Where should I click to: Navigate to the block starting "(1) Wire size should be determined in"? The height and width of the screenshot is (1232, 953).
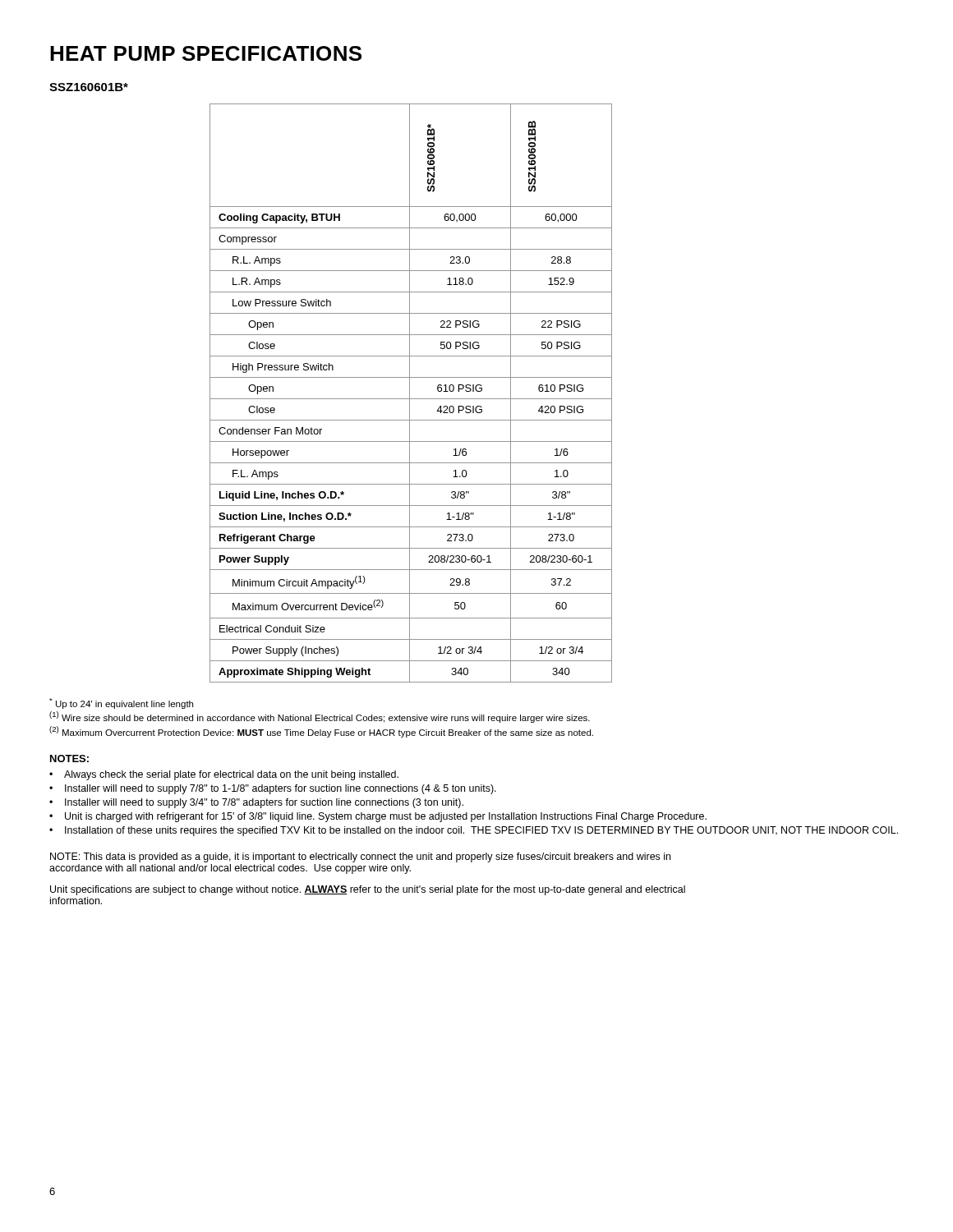coord(320,717)
